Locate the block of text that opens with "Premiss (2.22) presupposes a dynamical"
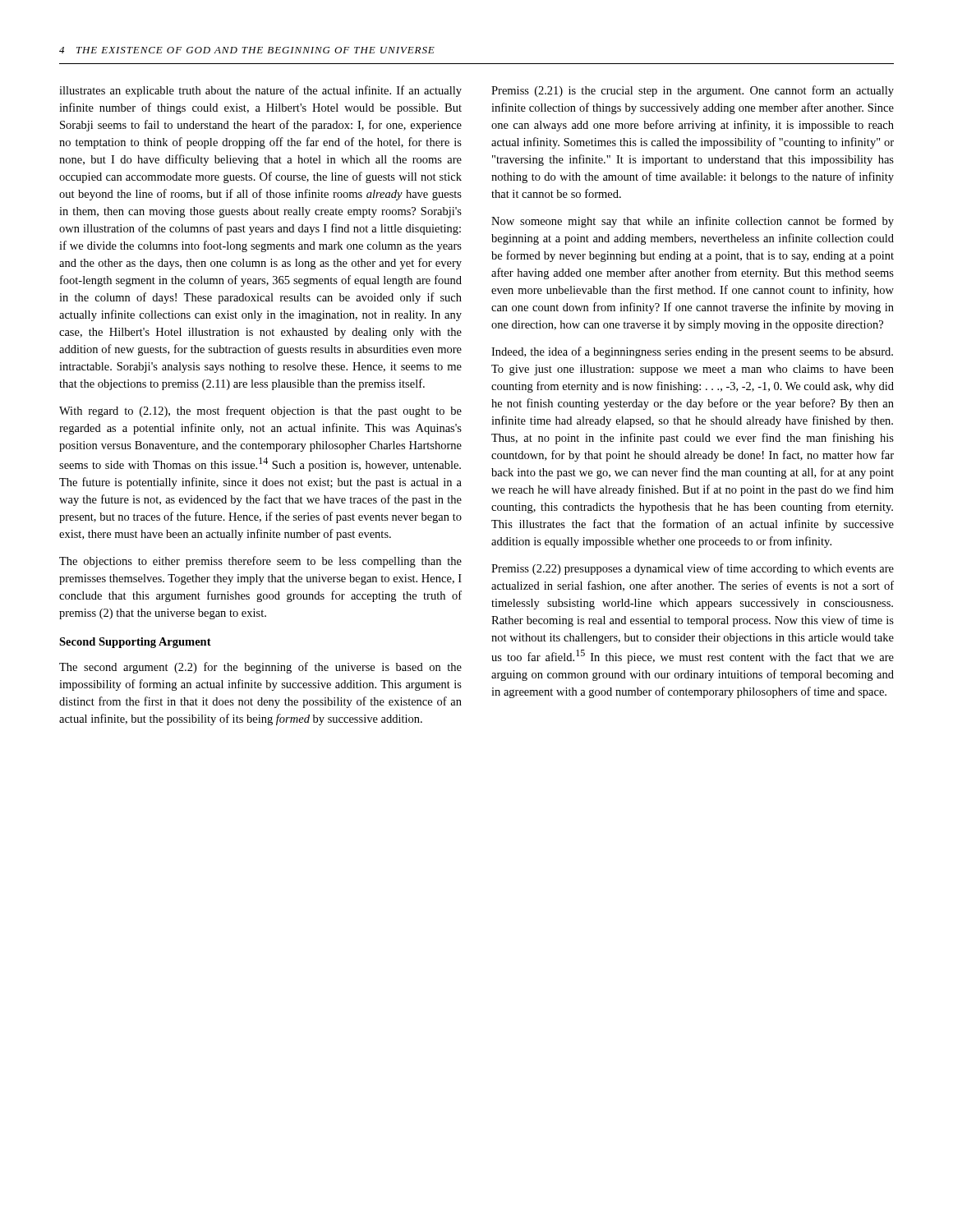Screen dimensions: 1232x953 [x=693, y=631]
